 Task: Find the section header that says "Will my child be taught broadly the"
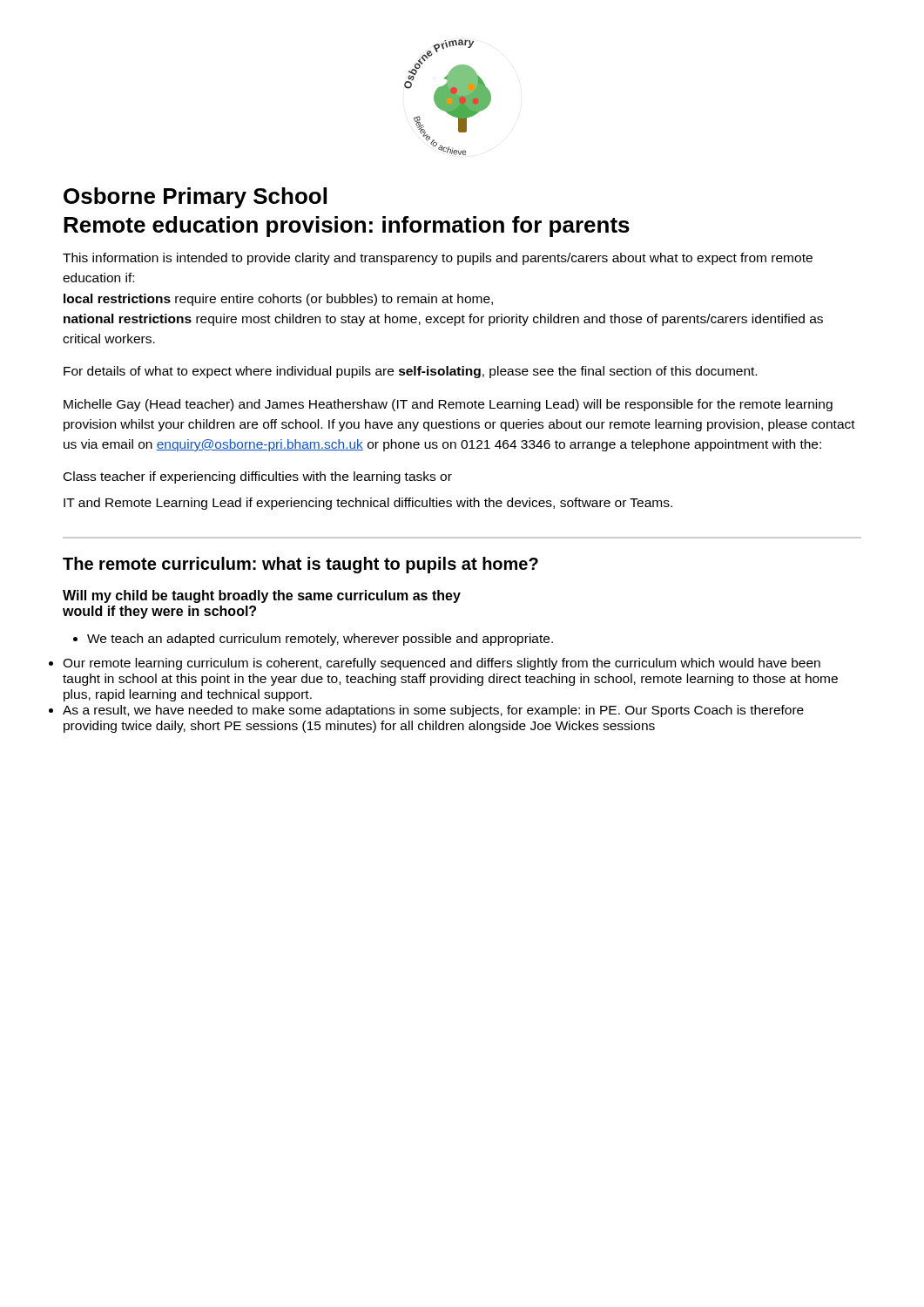click(x=462, y=604)
